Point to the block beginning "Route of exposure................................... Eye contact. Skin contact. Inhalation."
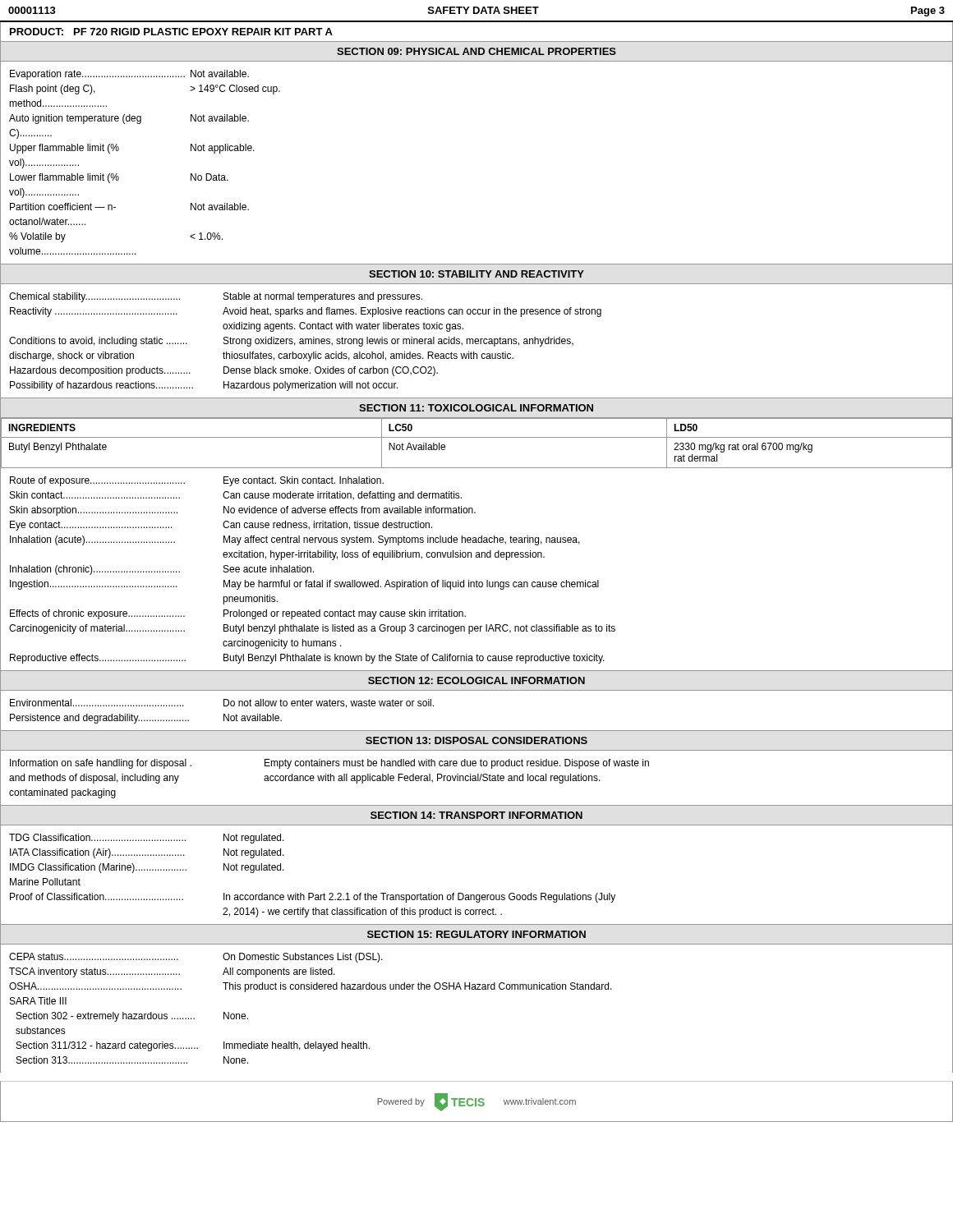 click(476, 569)
